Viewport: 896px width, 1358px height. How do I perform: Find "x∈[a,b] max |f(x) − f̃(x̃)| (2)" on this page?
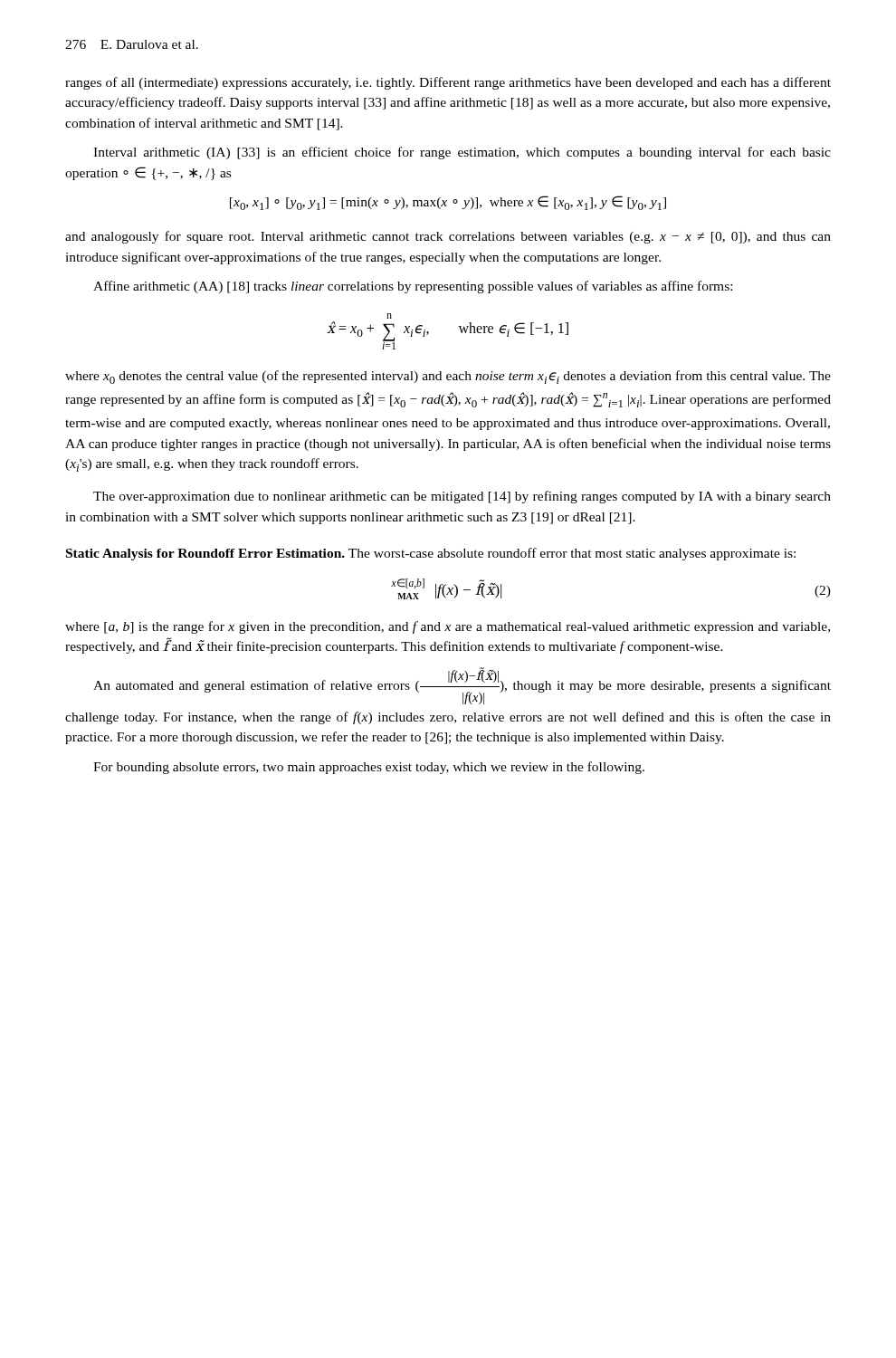[x=448, y=588]
